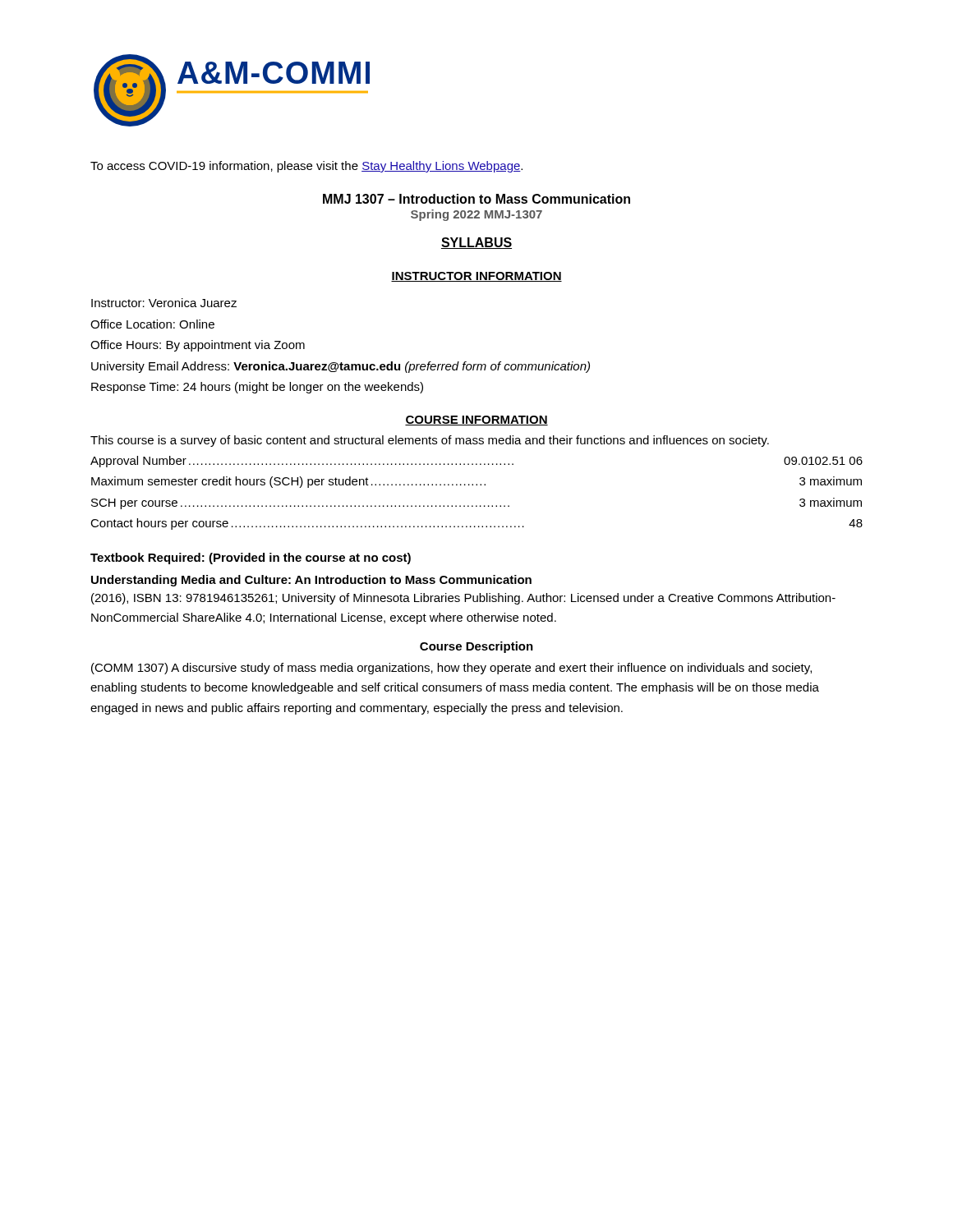Locate the text block that reads "Understanding Media and Culture: An Introduction to Mass"
The image size is (953, 1232).
[476, 600]
